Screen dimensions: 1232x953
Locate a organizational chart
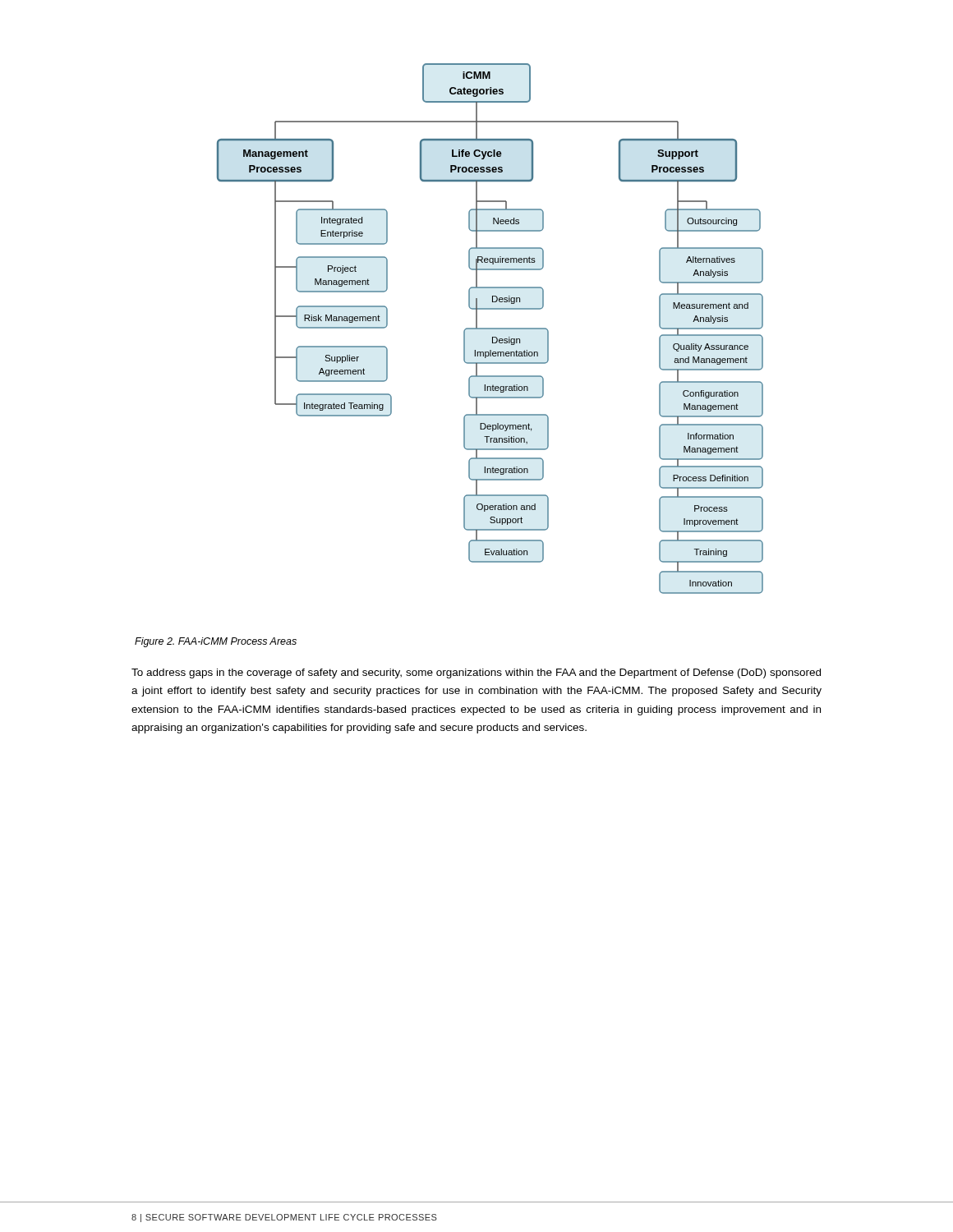pos(476,338)
